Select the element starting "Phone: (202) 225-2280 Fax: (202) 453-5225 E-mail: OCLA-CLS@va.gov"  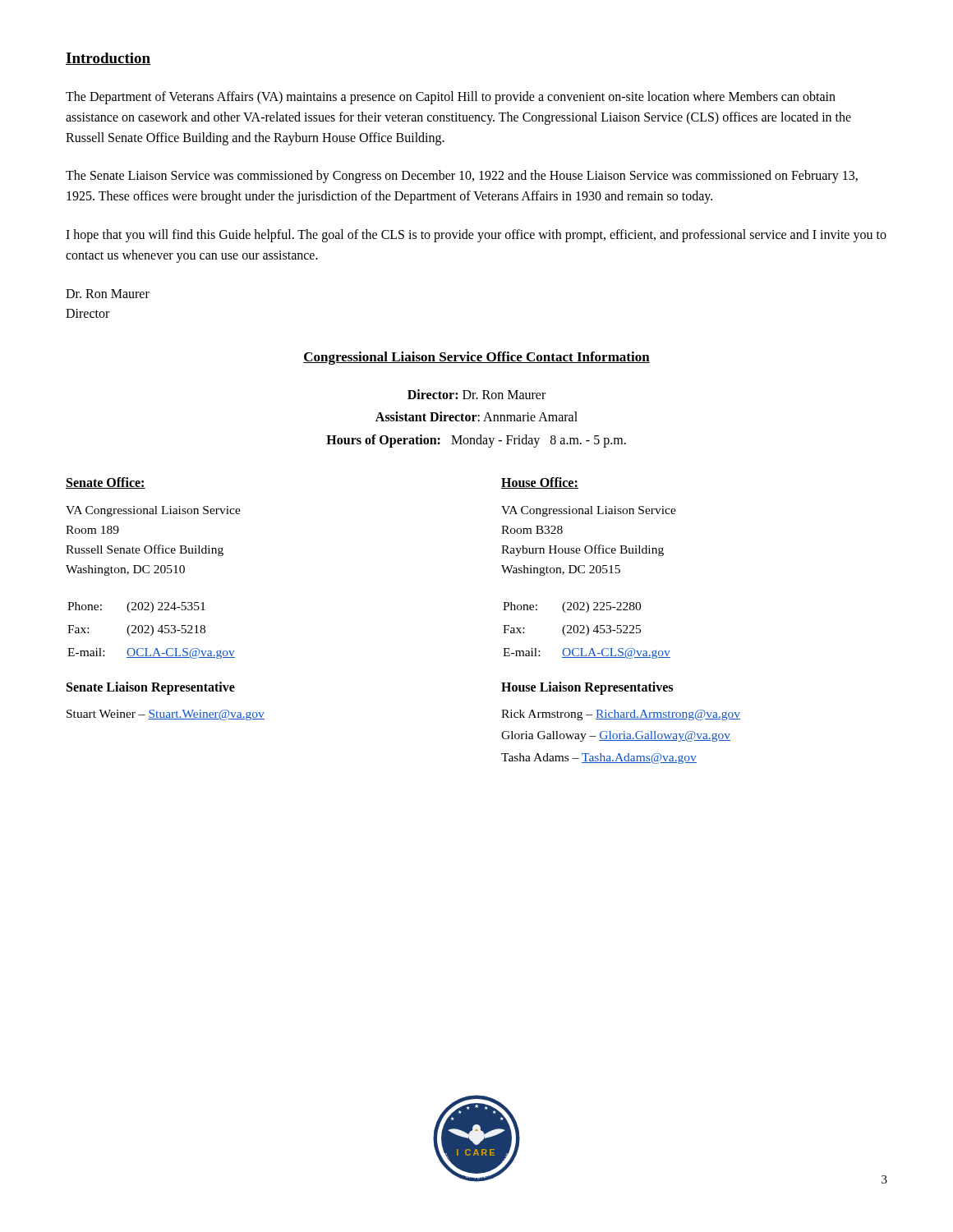587,629
